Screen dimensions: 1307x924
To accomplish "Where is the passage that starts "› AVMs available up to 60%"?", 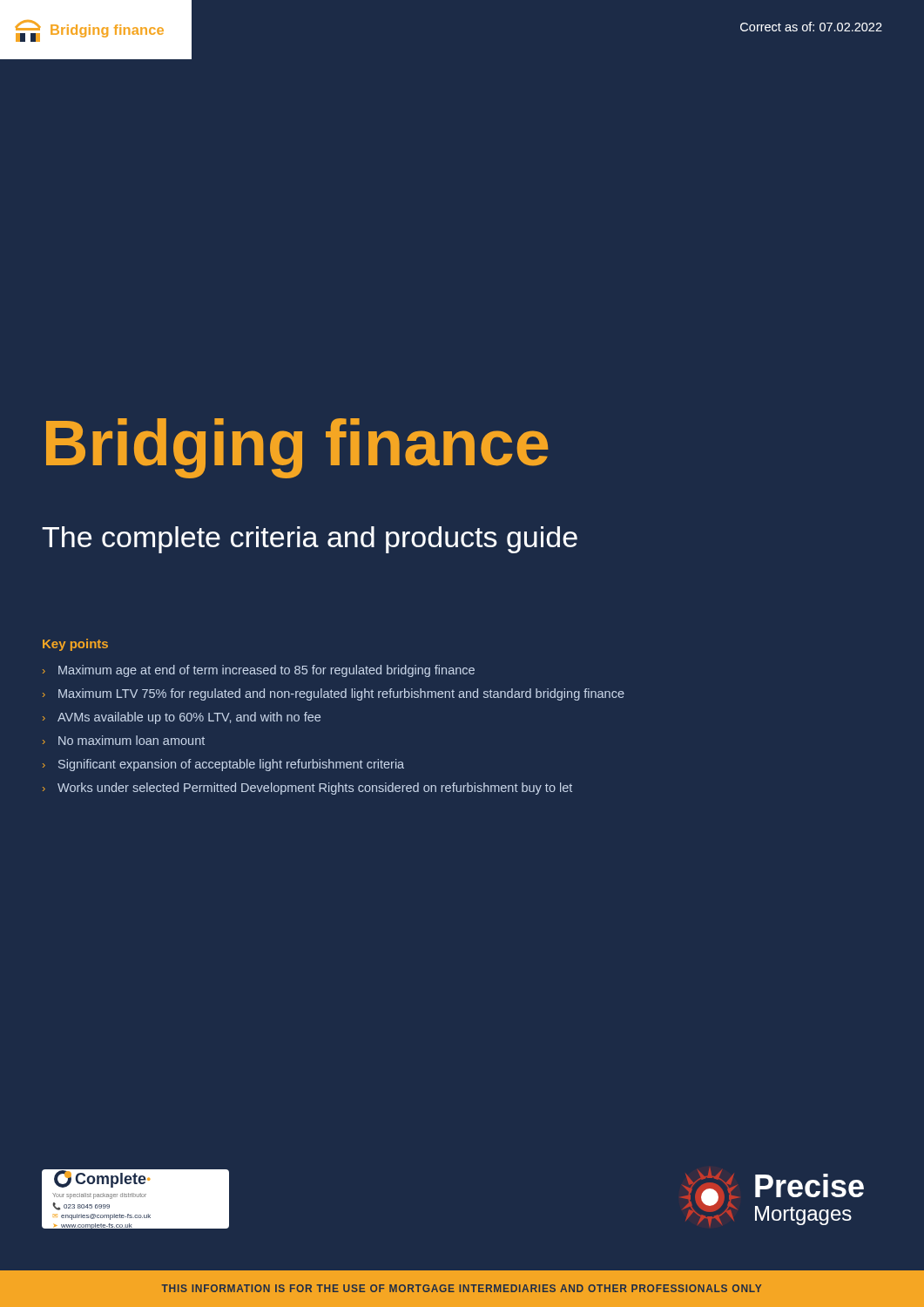I will pyautogui.click(x=181, y=718).
